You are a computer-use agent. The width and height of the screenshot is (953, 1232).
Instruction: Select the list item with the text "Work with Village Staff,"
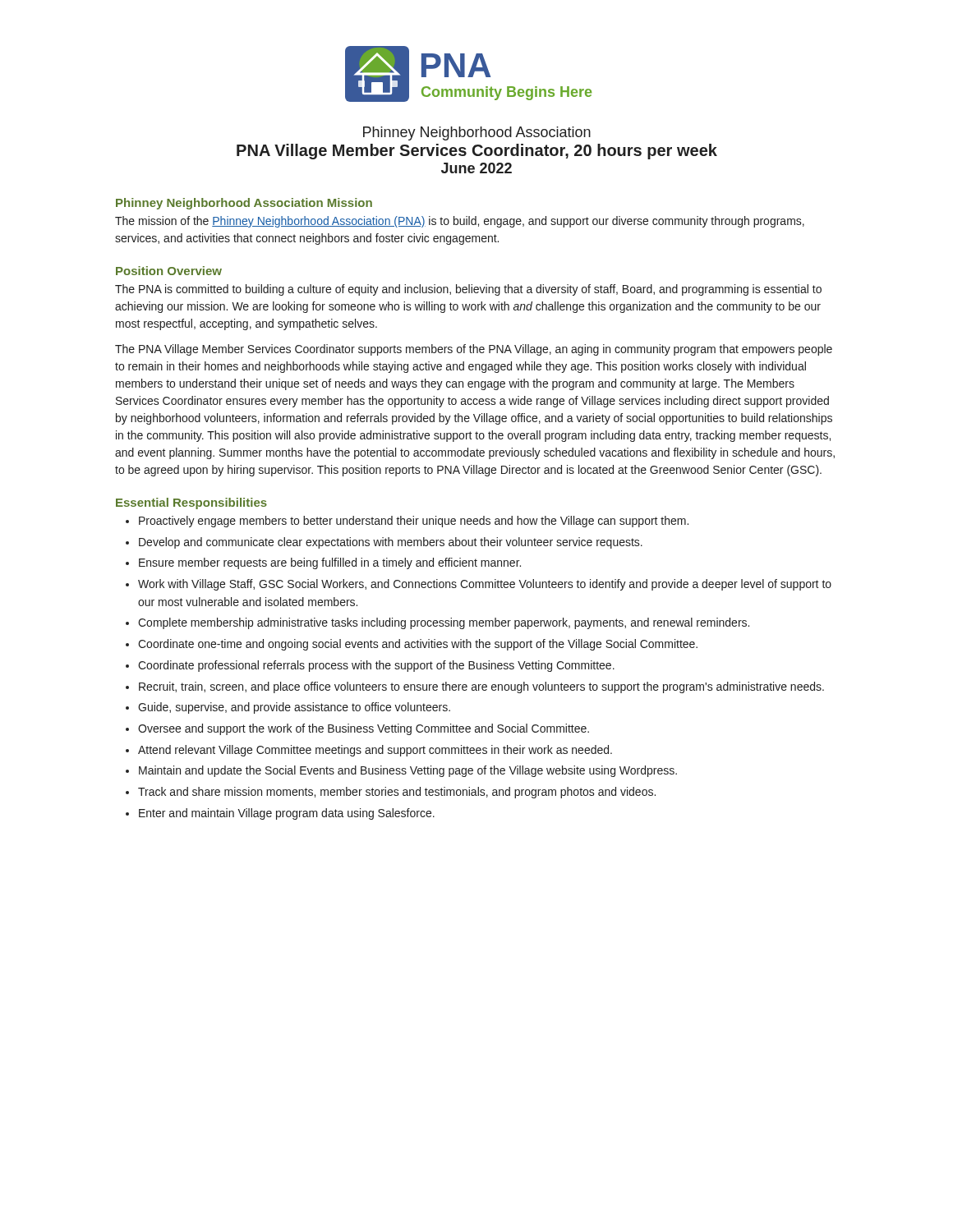pyautogui.click(x=485, y=593)
